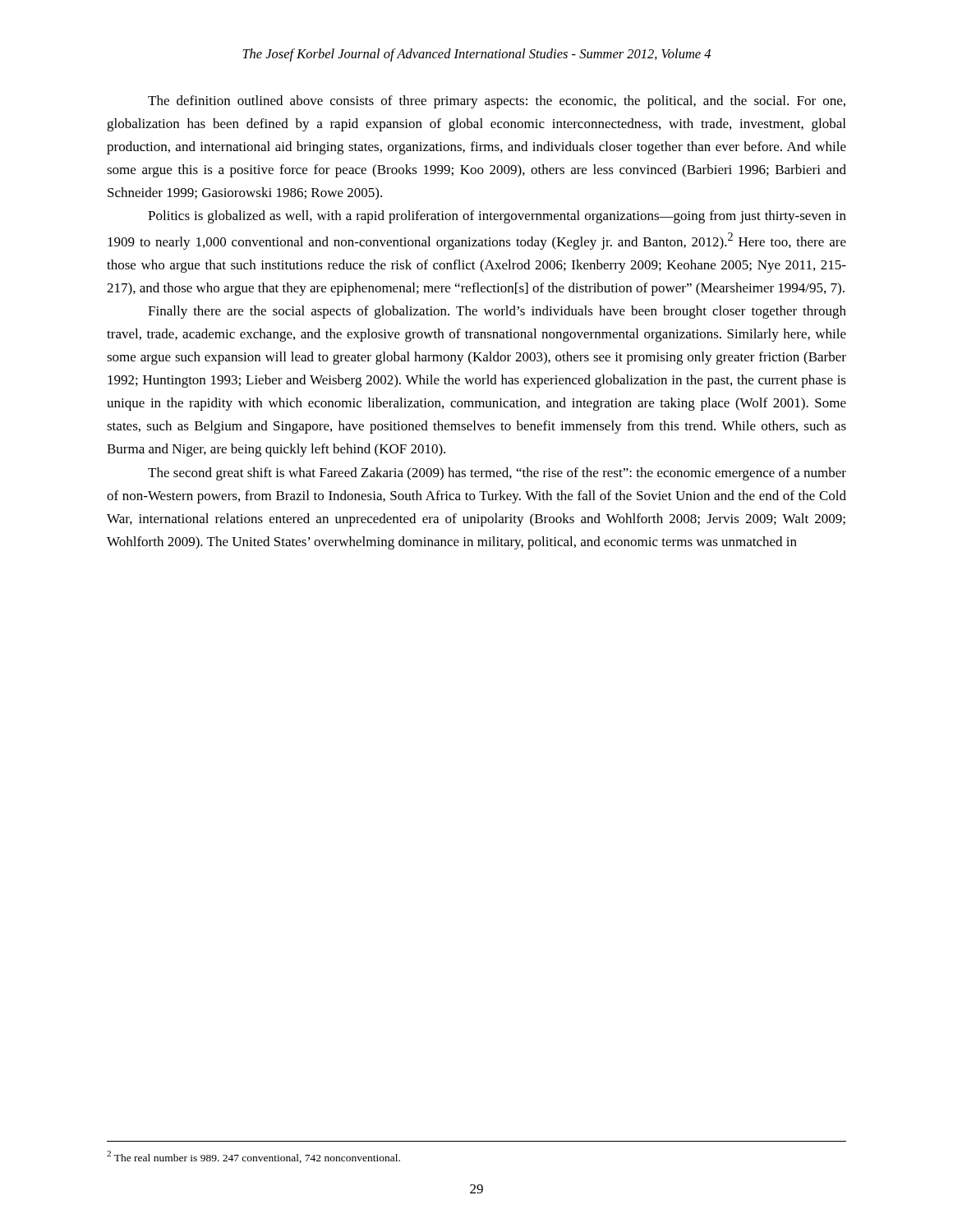Locate the block of text that opens with "Finally there are"
Image resolution: width=953 pixels, height=1232 pixels.
coord(476,381)
